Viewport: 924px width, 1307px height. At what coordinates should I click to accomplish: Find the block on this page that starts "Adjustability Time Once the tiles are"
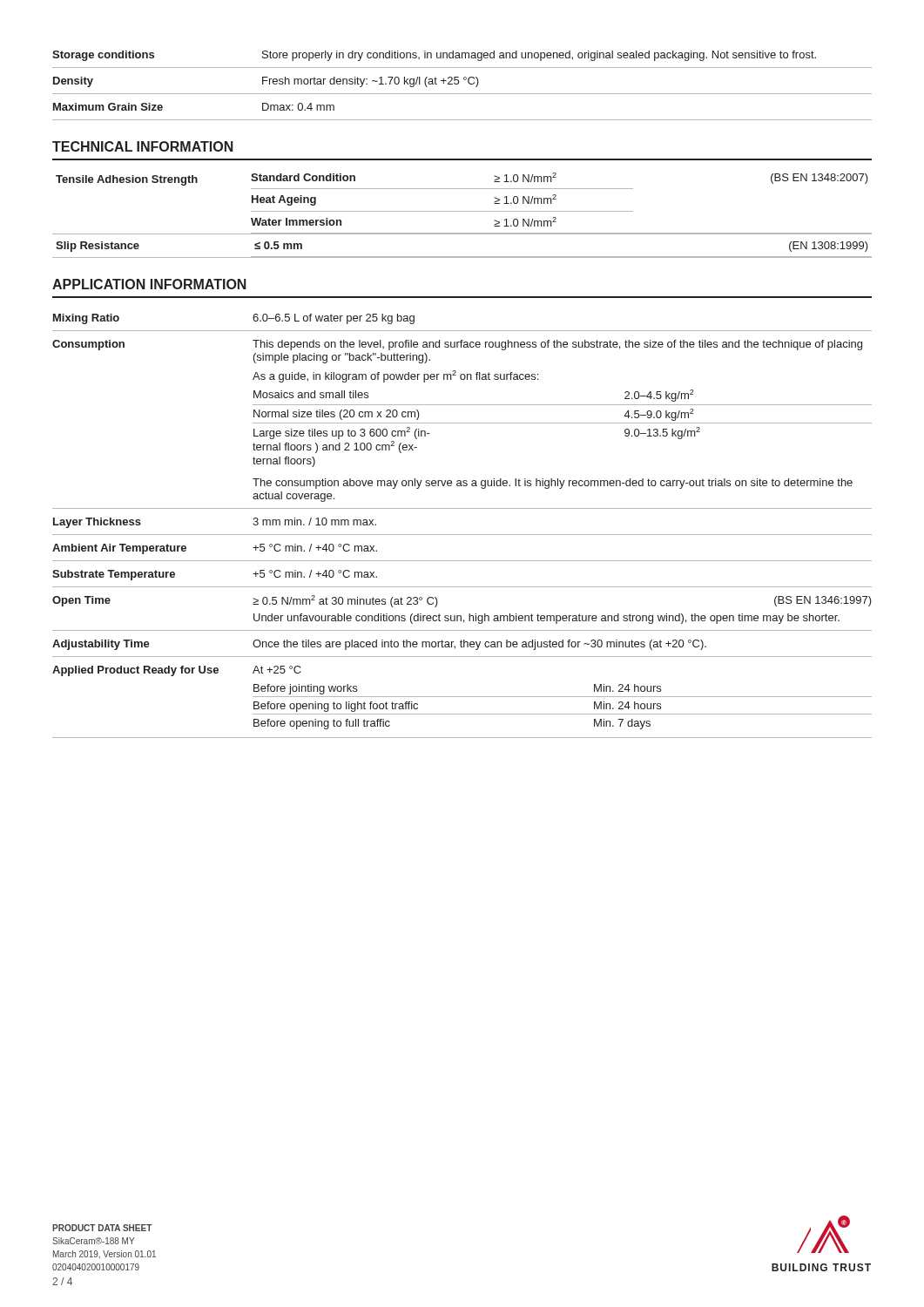[462, 644]
